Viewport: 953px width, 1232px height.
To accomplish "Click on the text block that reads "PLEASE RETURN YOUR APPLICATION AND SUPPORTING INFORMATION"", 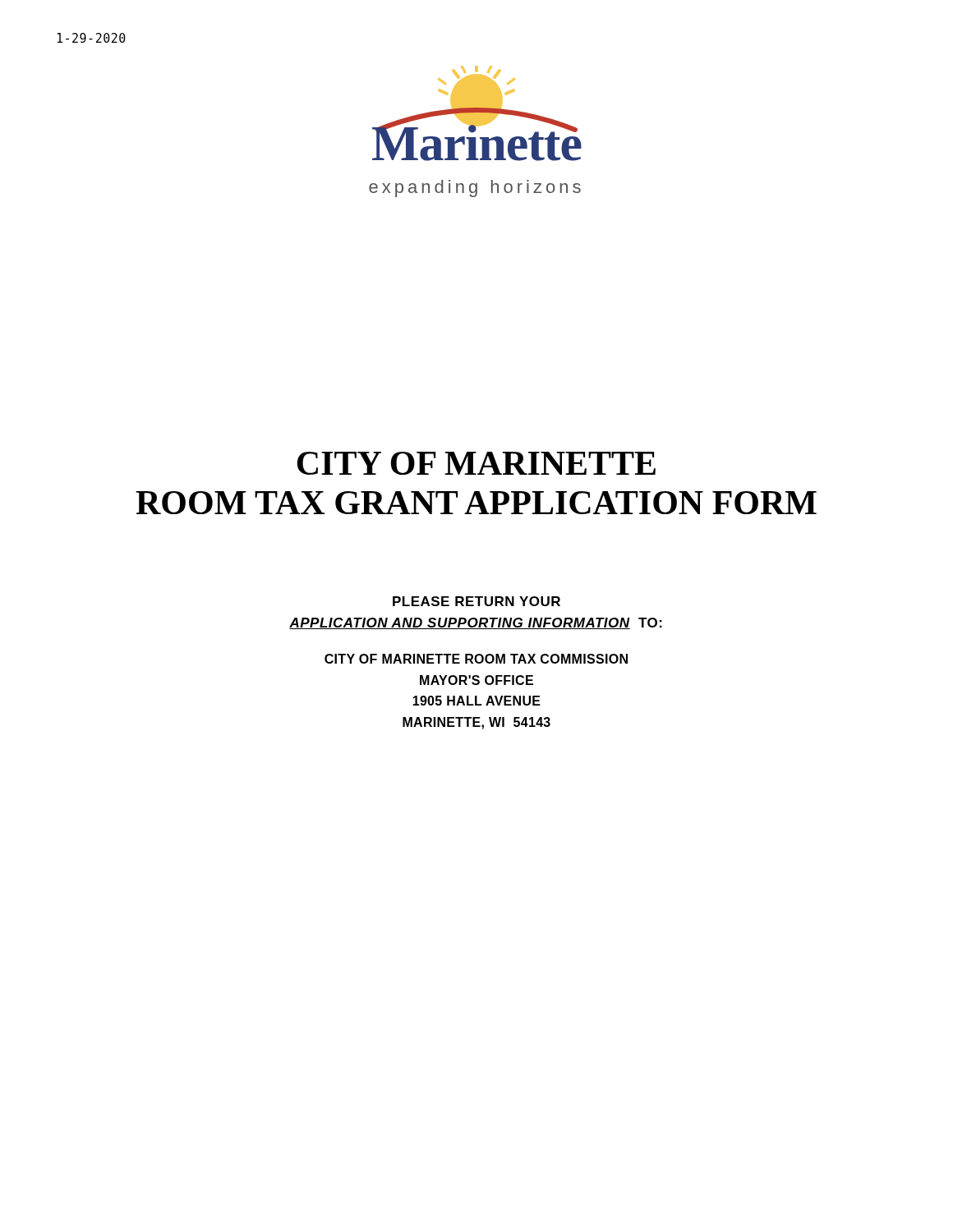I will [x=476, y=612].
